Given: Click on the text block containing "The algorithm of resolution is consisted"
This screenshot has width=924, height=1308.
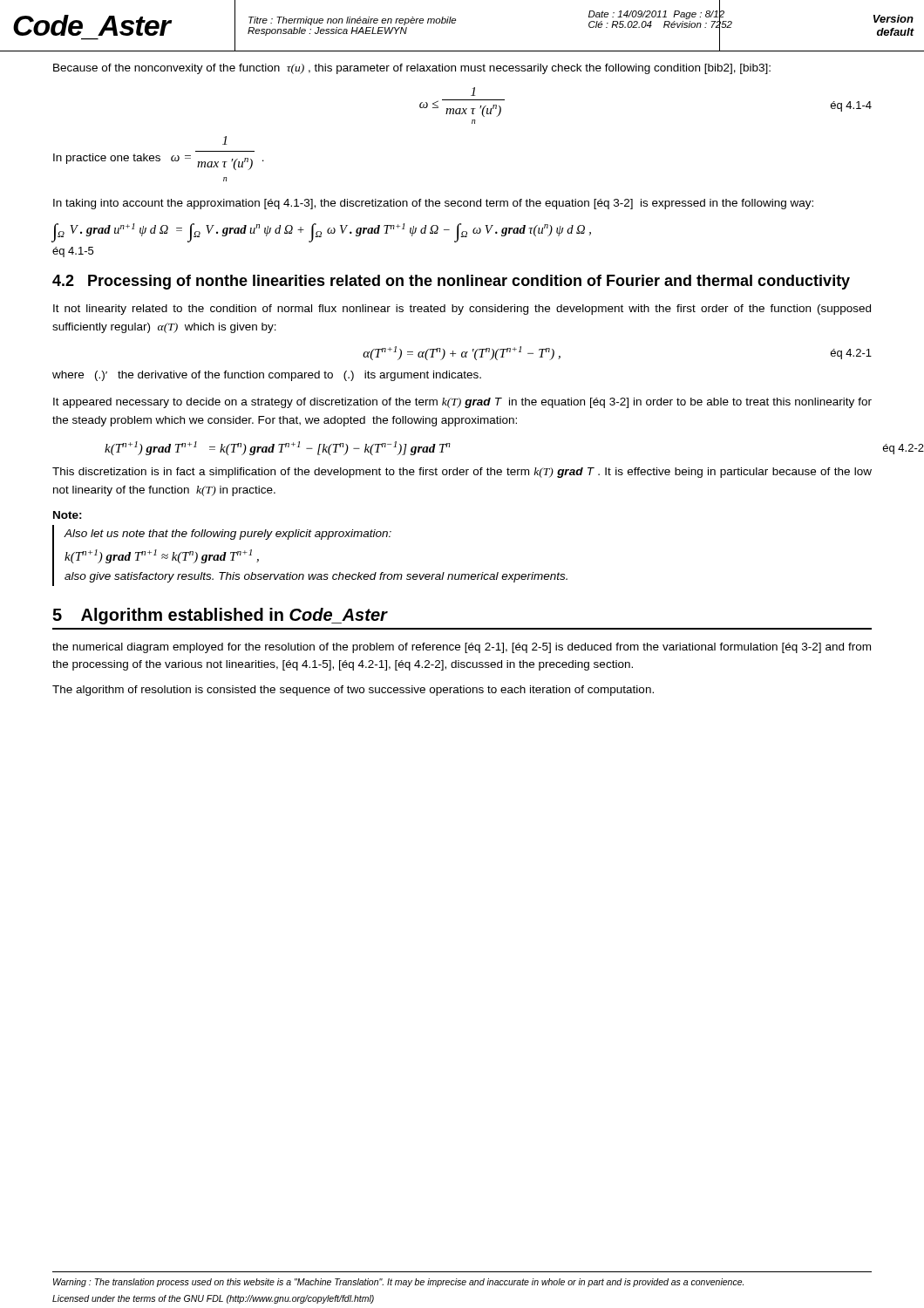Looking at the screenshot, I should (354, 690).
